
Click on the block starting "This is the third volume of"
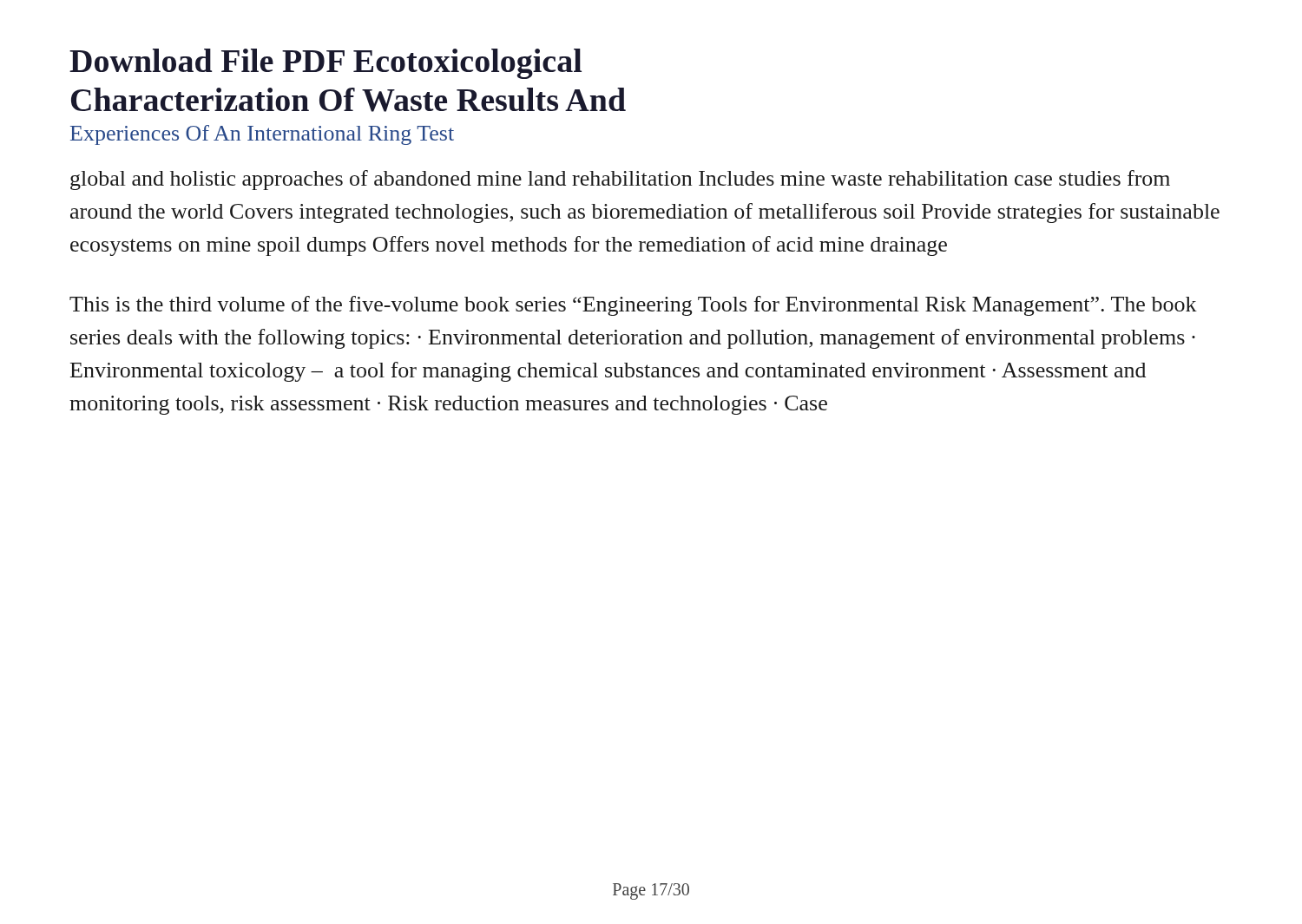[633, 354]
